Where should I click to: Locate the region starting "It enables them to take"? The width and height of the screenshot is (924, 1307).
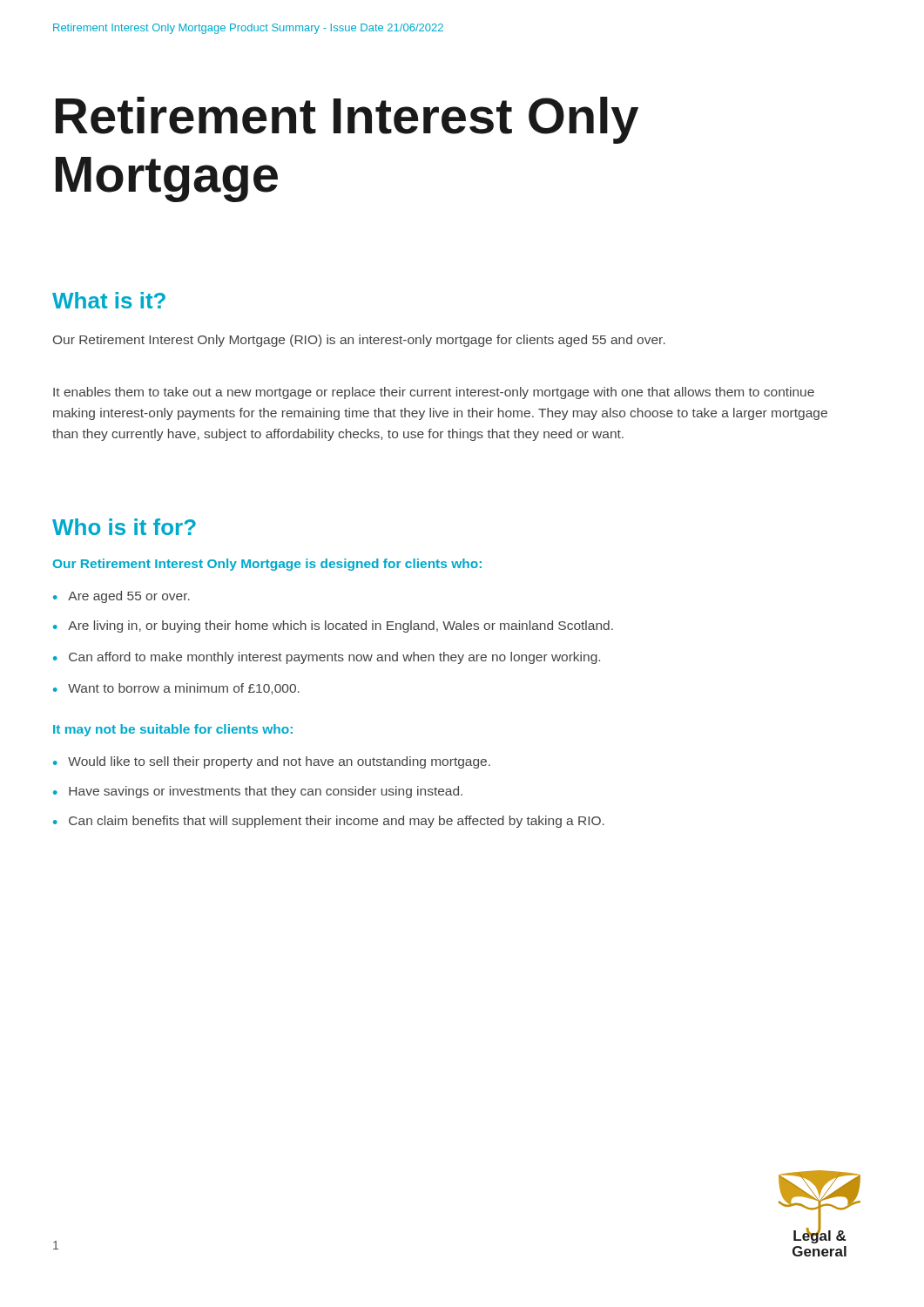click(445, 413)
